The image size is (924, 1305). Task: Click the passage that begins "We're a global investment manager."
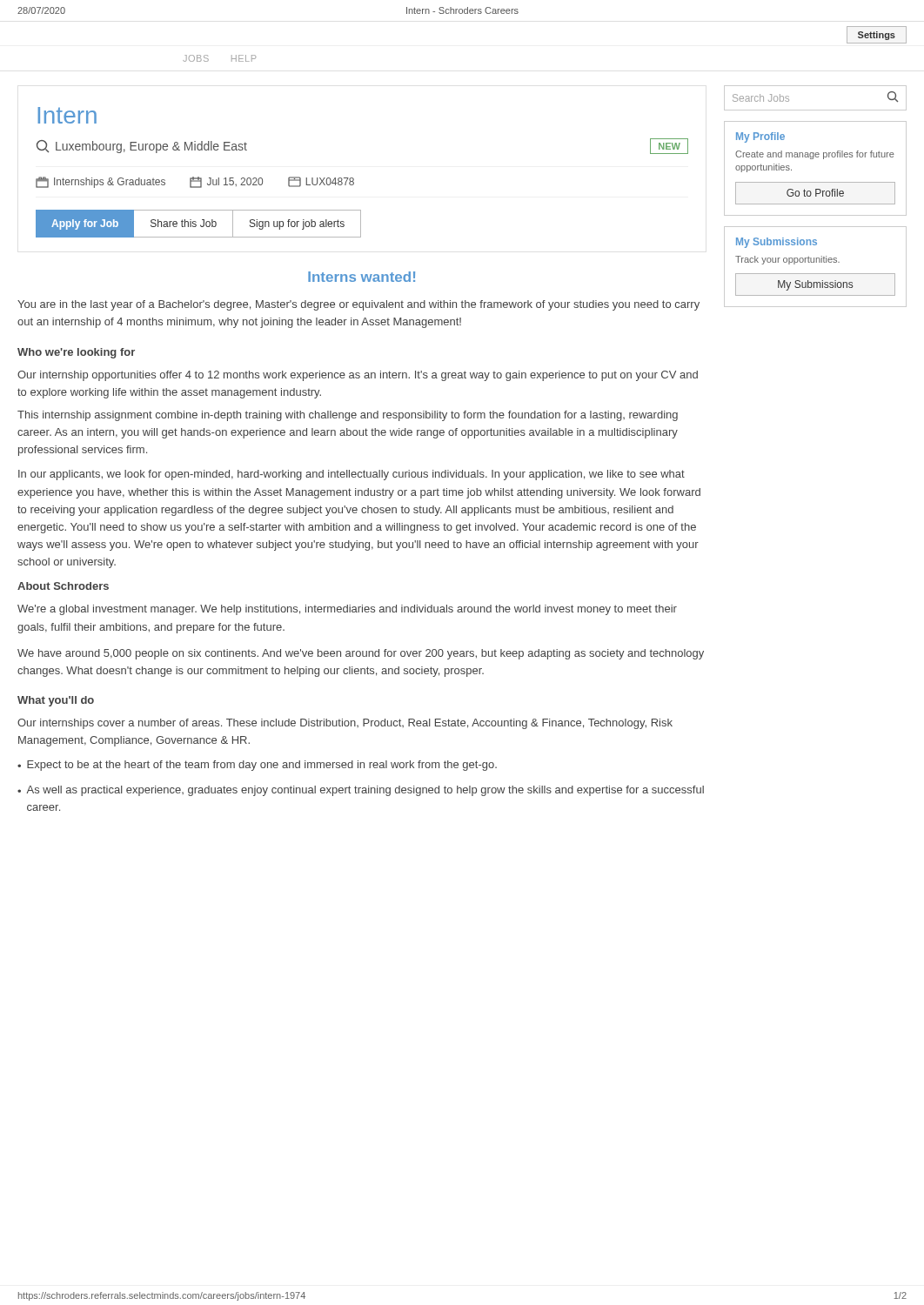point(347,618)
